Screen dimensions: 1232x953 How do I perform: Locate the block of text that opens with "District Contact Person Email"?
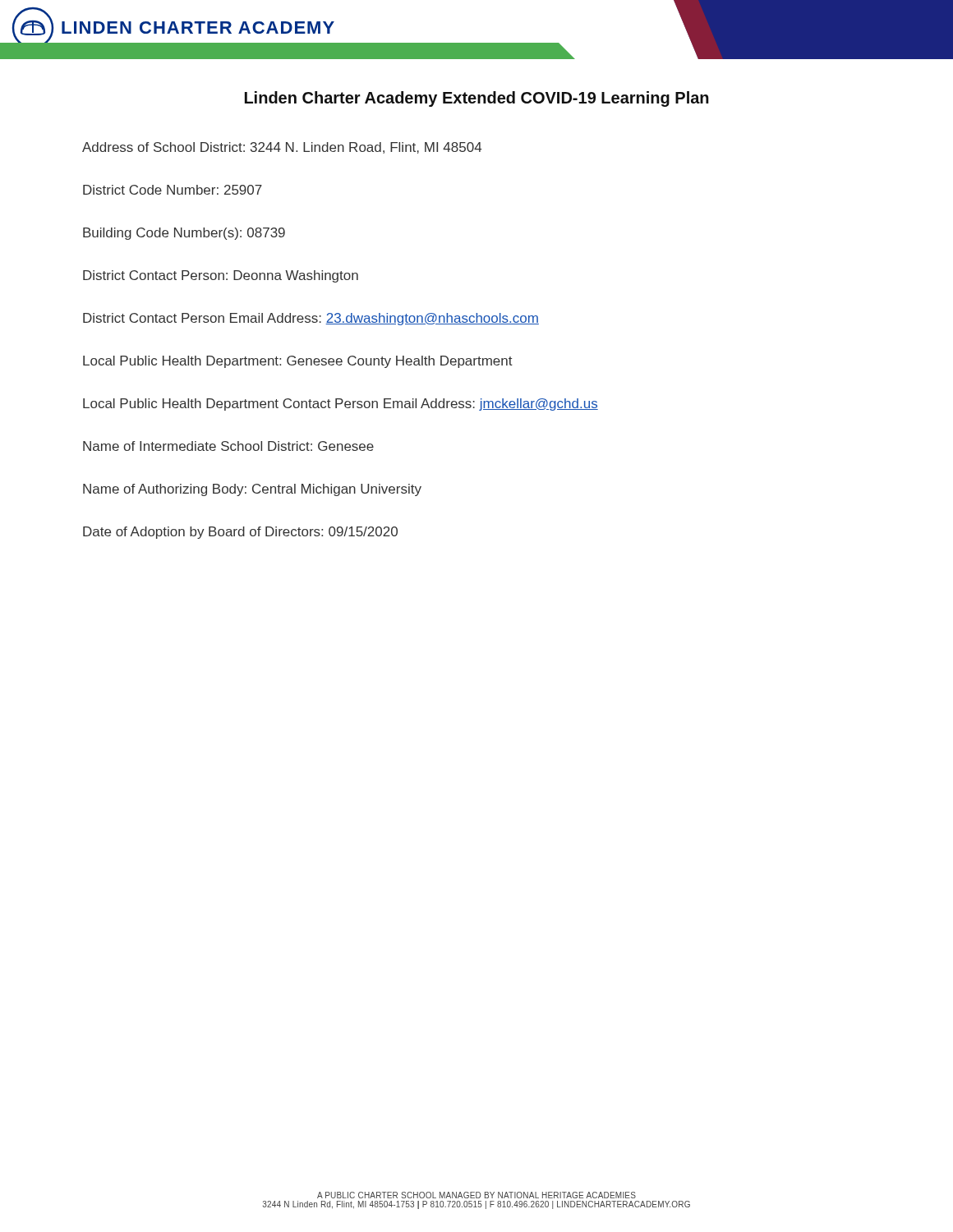tap(310, 318)
